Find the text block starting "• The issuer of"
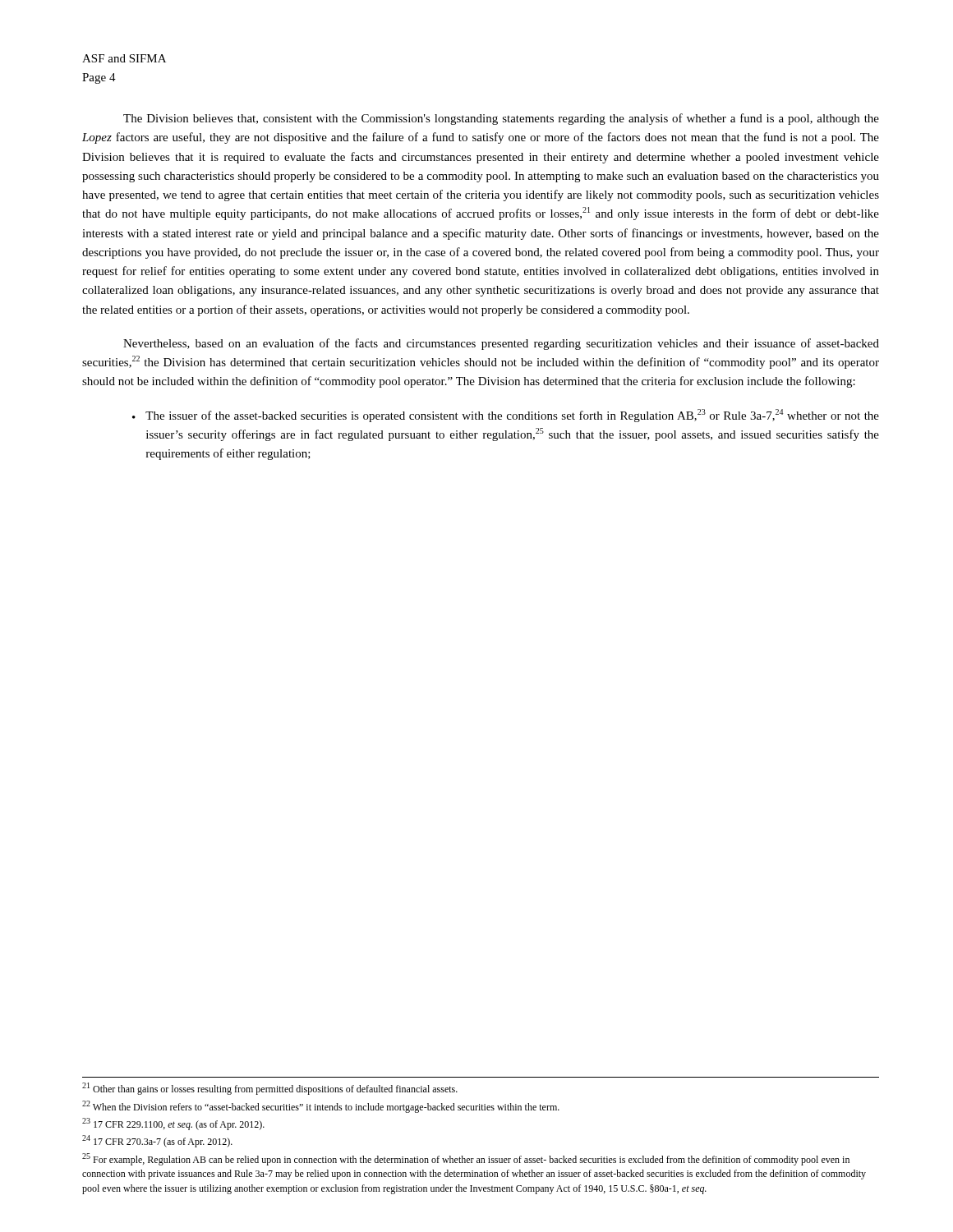The image size is (953, 1232). (x=505, y=435)
